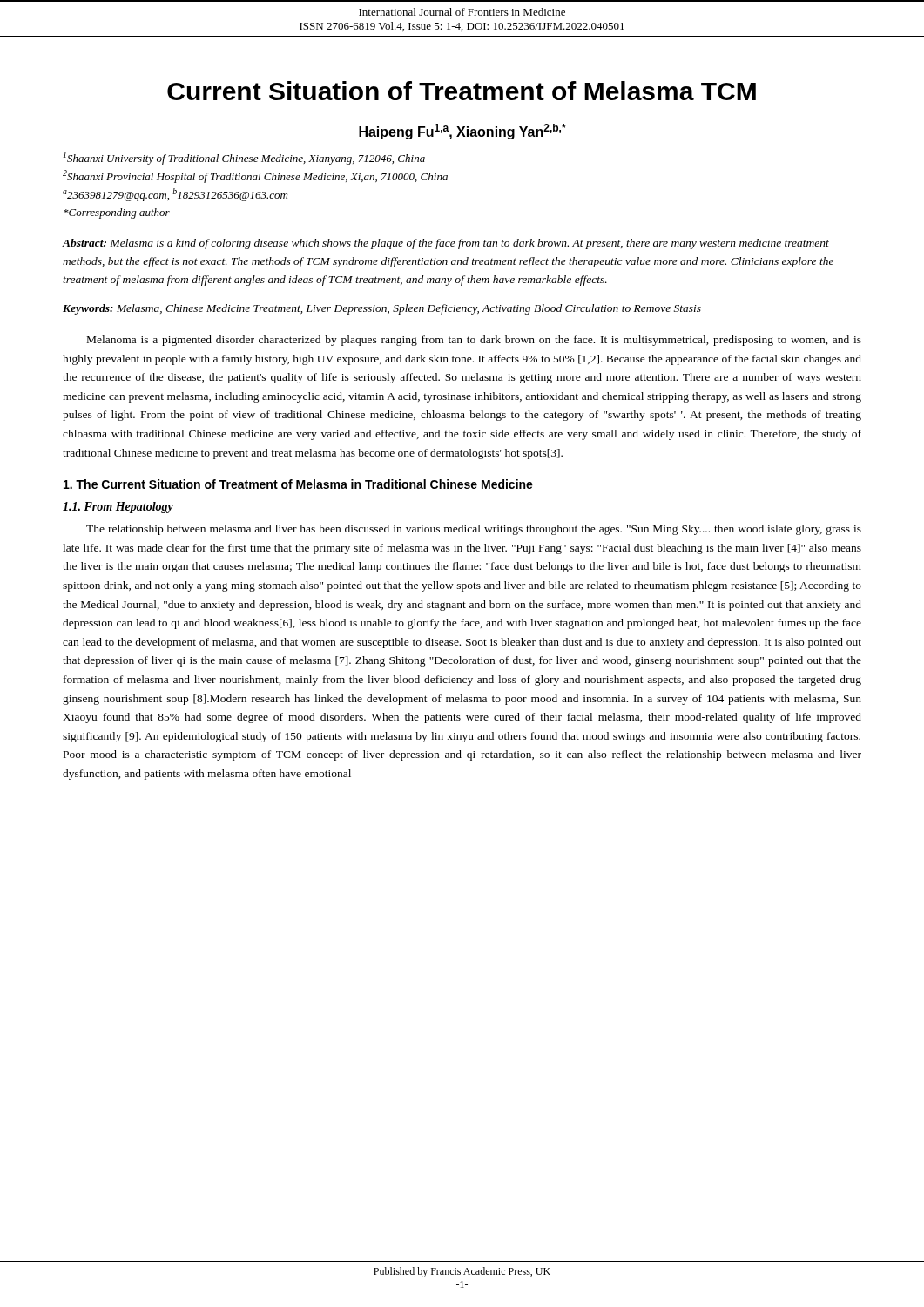Point to "1.1. From Hepatology"
Image resolution: width=924 pixels, height=1307 pixels.
[118, 507]
